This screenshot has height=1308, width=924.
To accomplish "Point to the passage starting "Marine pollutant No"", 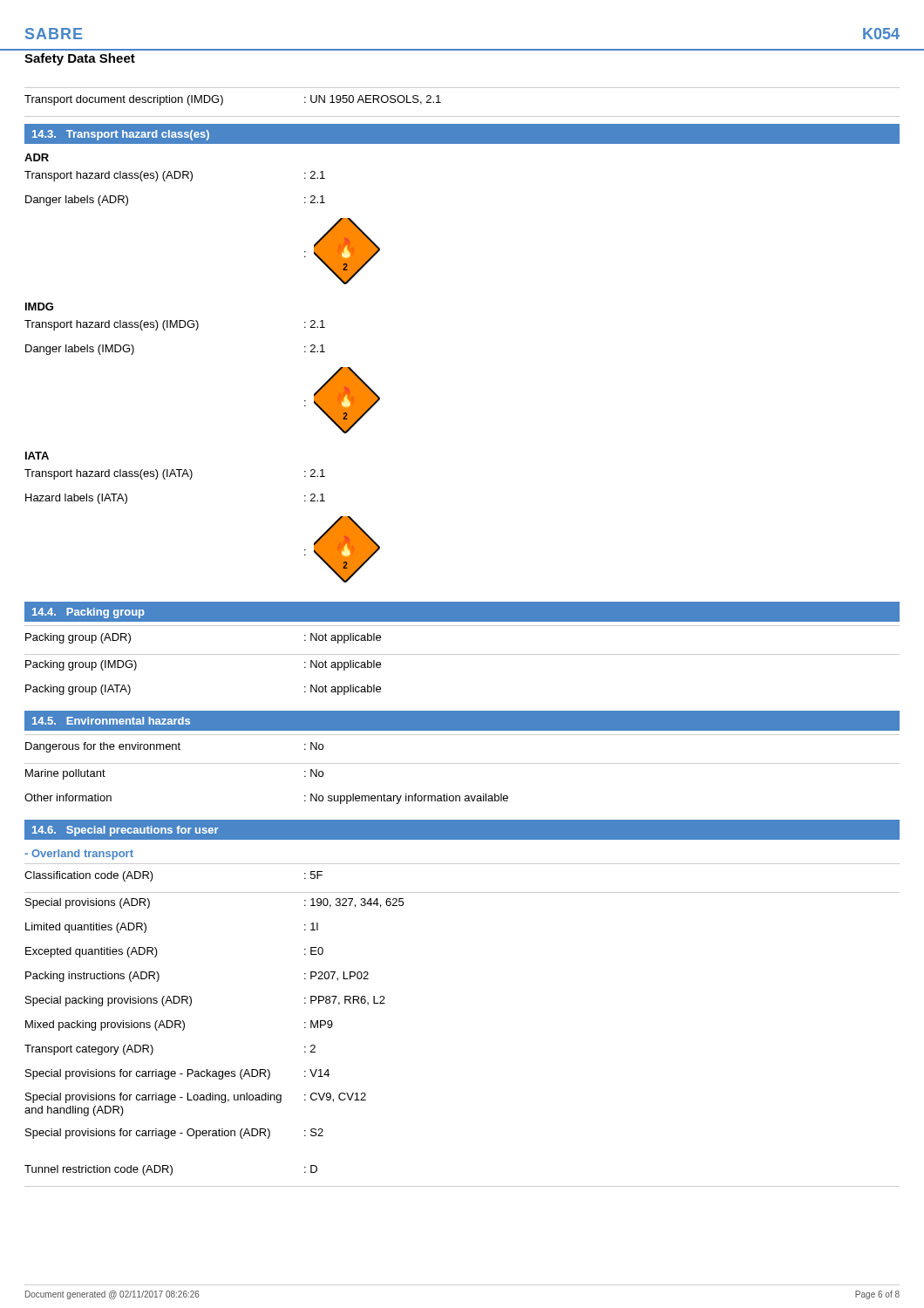I will (462, 773).
